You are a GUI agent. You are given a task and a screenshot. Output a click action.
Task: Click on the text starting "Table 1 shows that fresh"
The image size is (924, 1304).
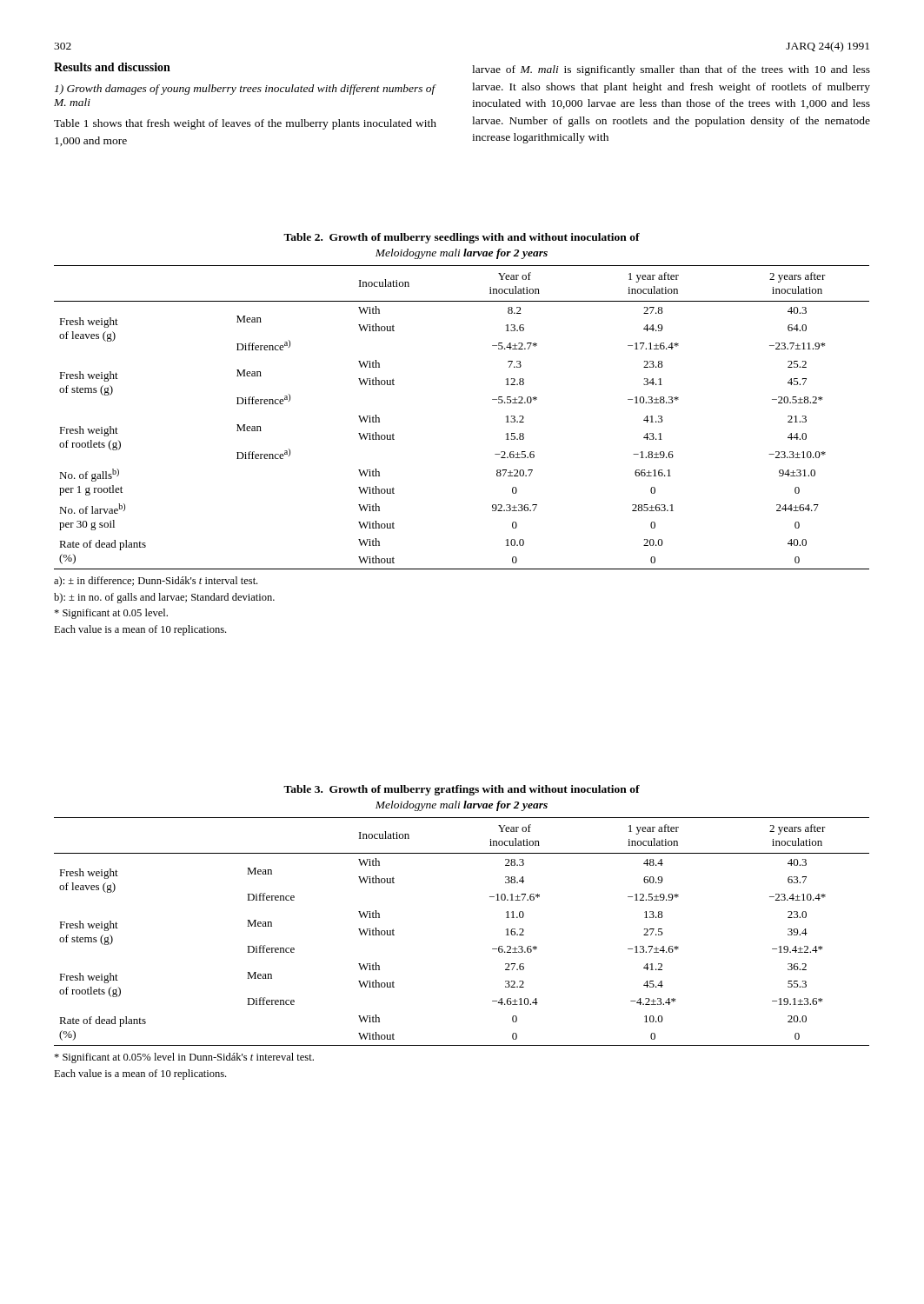pos(245,132)
